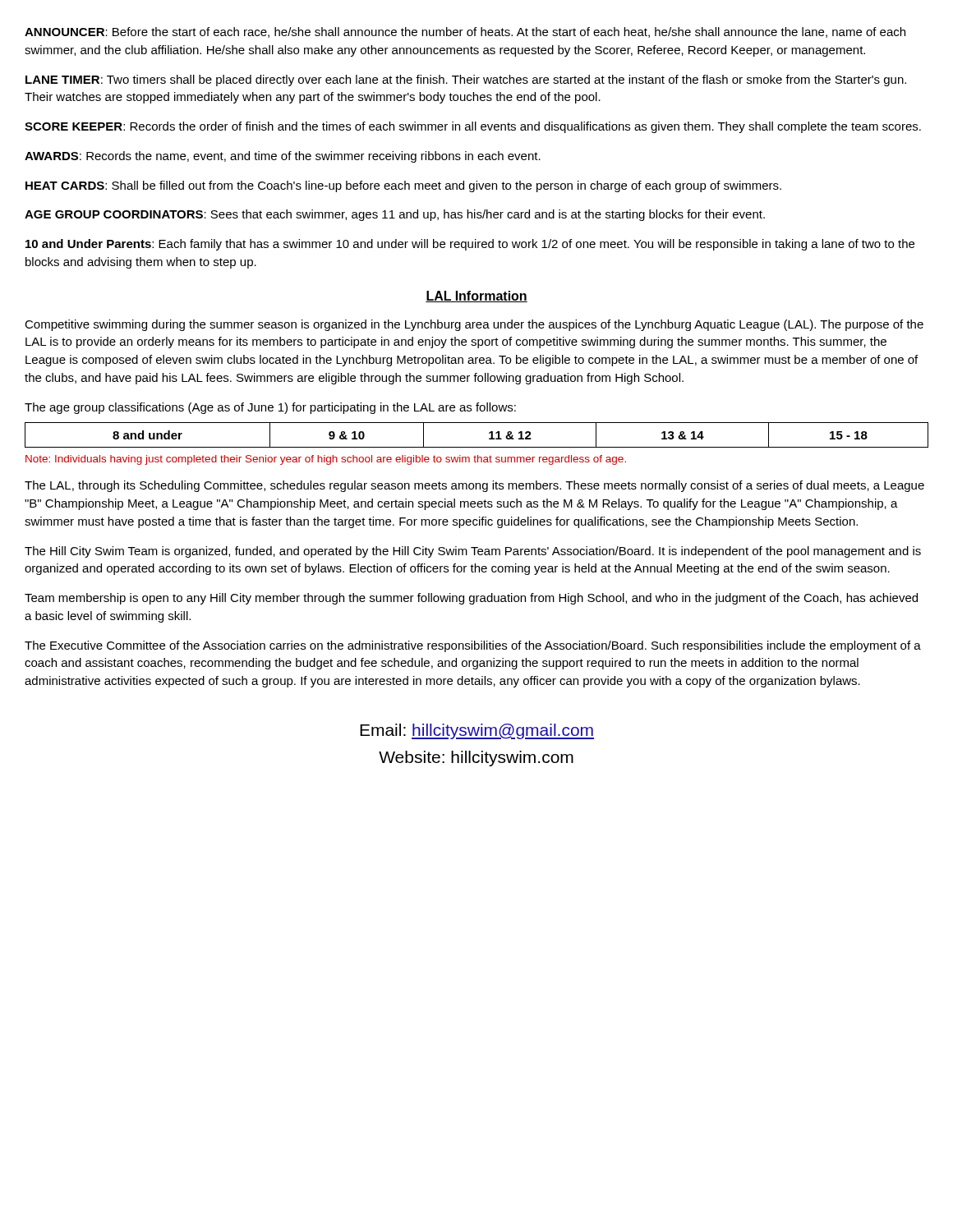Locate the passage starting "SCORE KEEPER: Records the order of finish and"
The width and height of the screenshot is (953, 1232).
pyautogui.click(x=473, y=126)
